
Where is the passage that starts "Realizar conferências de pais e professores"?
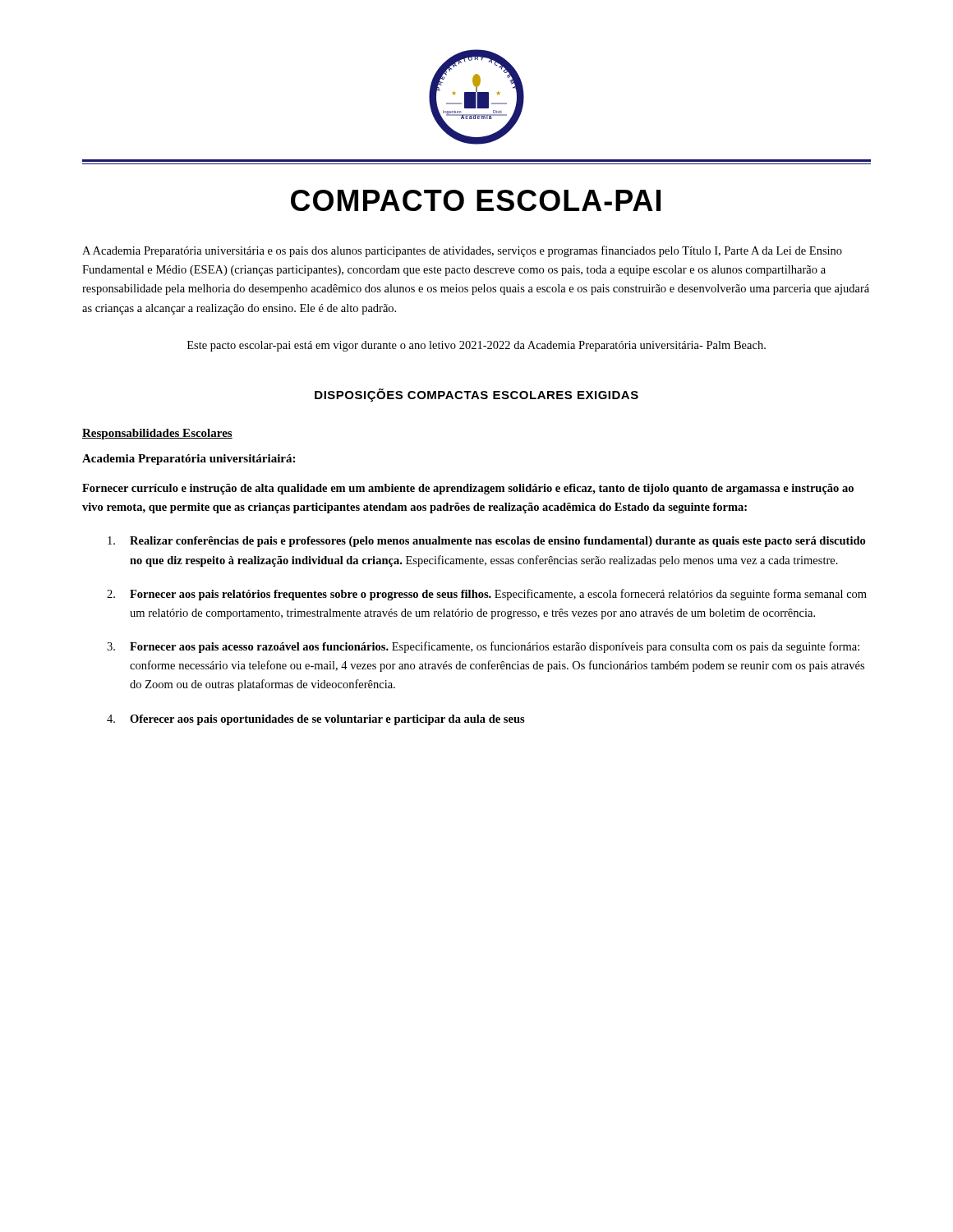[489, 551]
